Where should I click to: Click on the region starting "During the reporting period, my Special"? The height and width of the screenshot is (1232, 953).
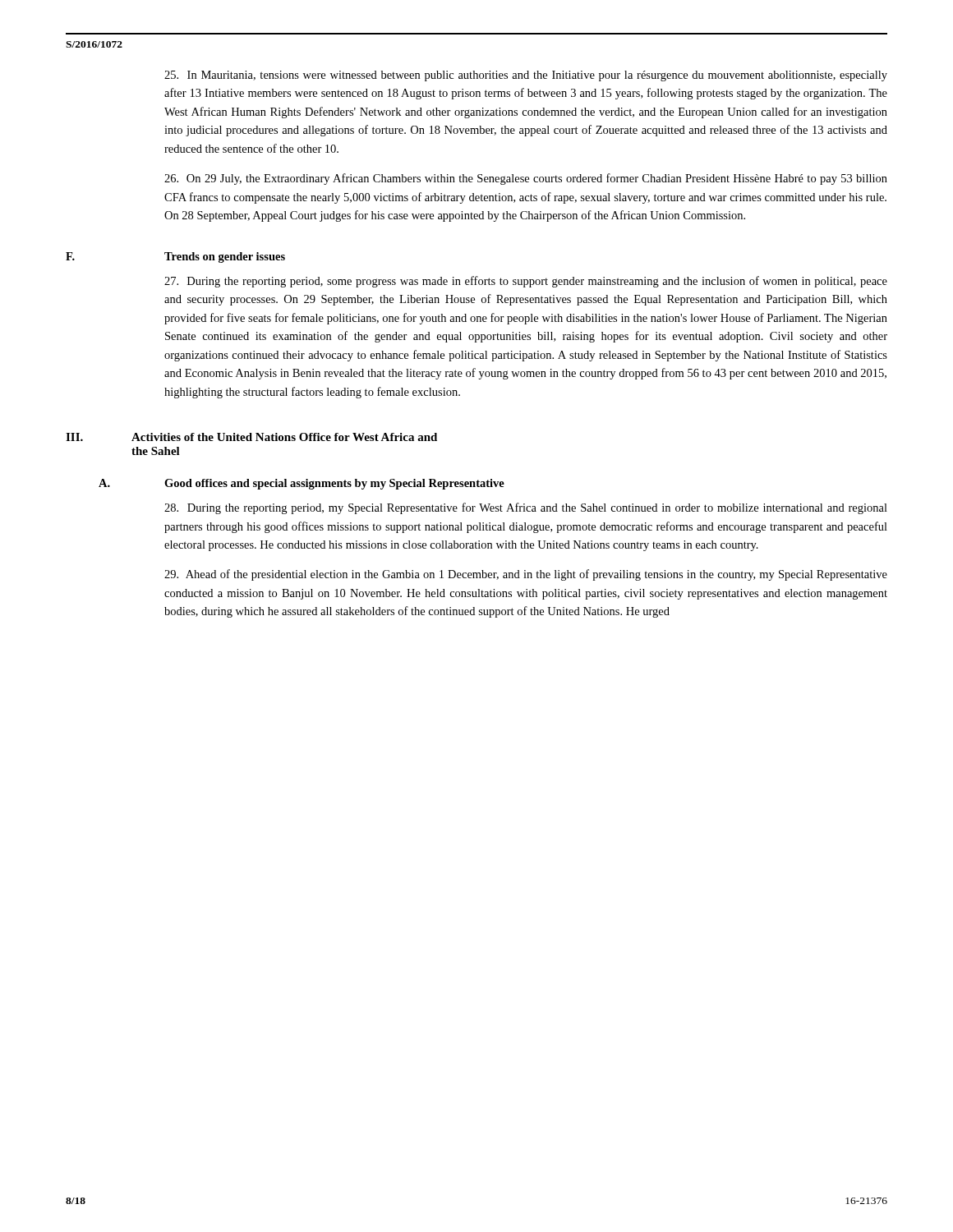[526, 526]
